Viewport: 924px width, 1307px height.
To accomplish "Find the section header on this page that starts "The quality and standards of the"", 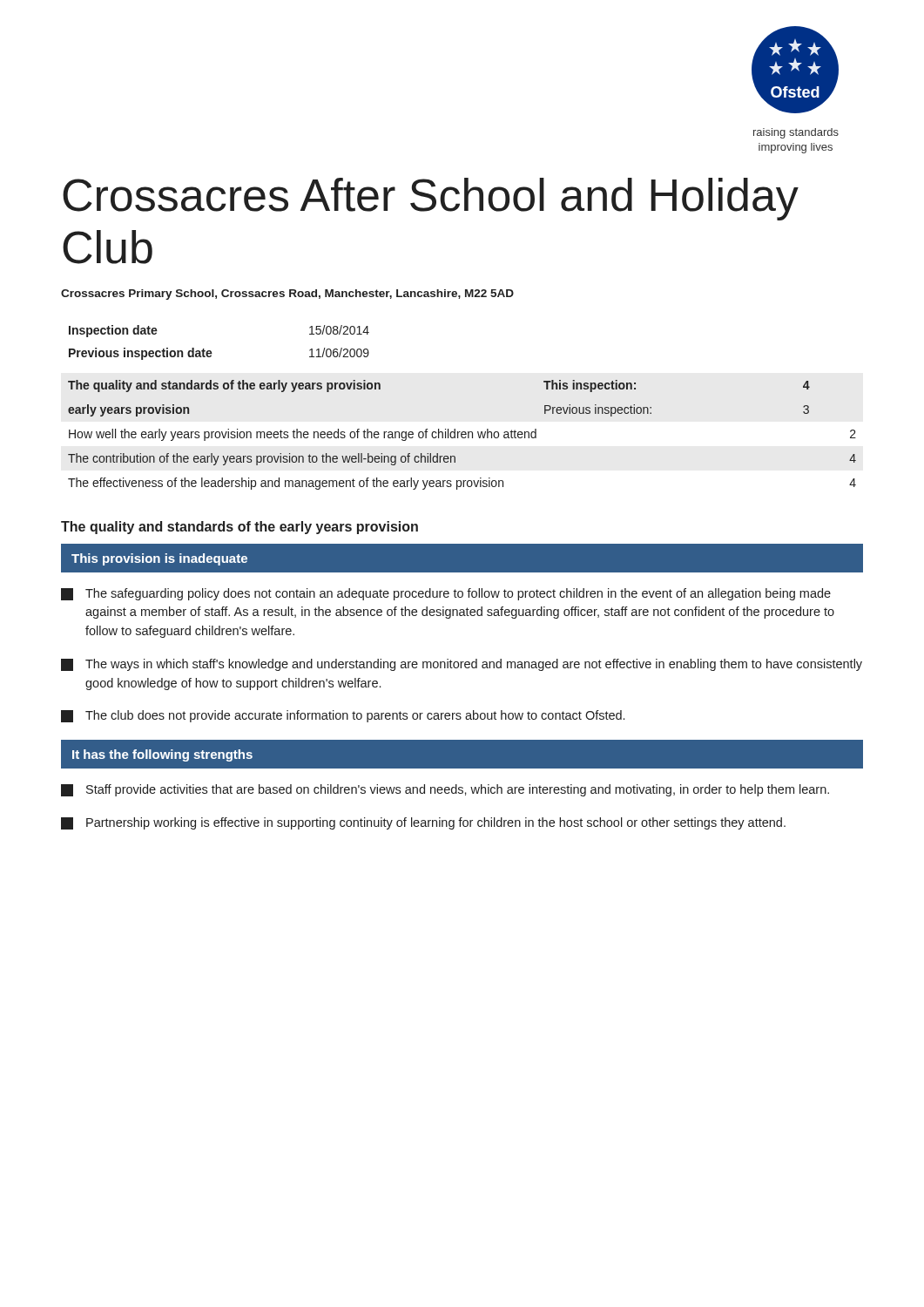I will pyautogui.click(x=240, y=526).
